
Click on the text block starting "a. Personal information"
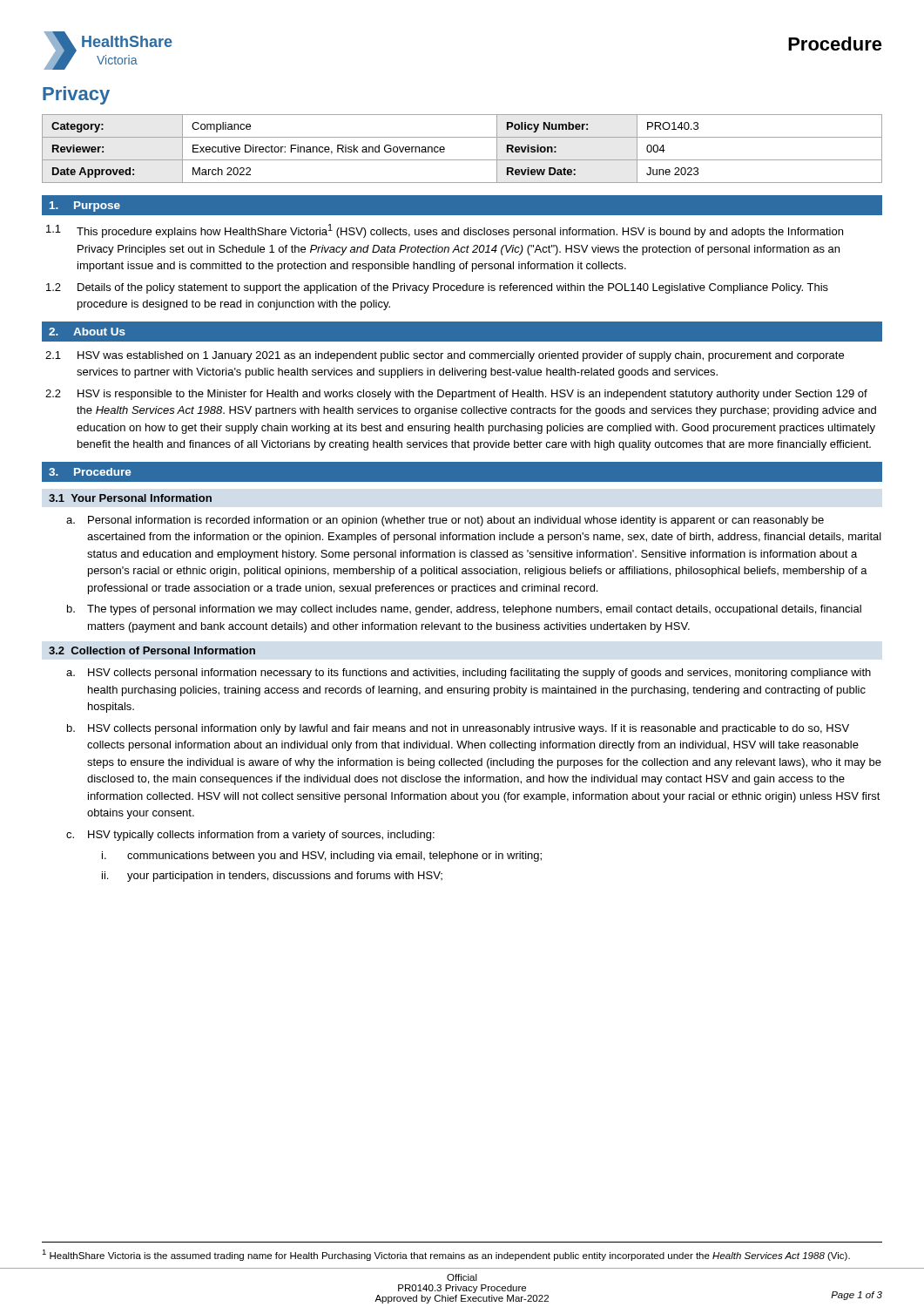point(474,554)
